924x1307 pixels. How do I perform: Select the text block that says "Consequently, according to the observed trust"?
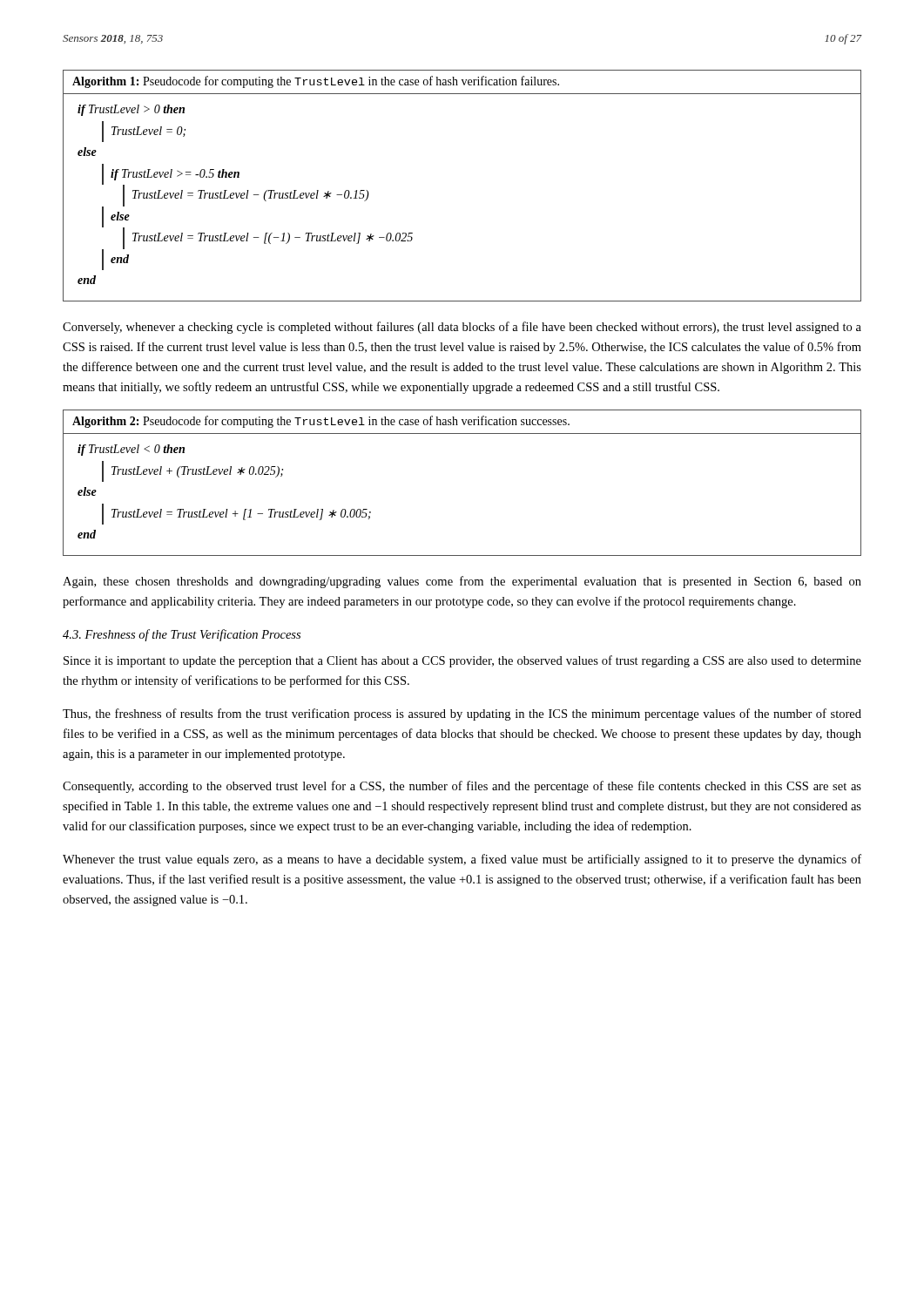point(462,806)
